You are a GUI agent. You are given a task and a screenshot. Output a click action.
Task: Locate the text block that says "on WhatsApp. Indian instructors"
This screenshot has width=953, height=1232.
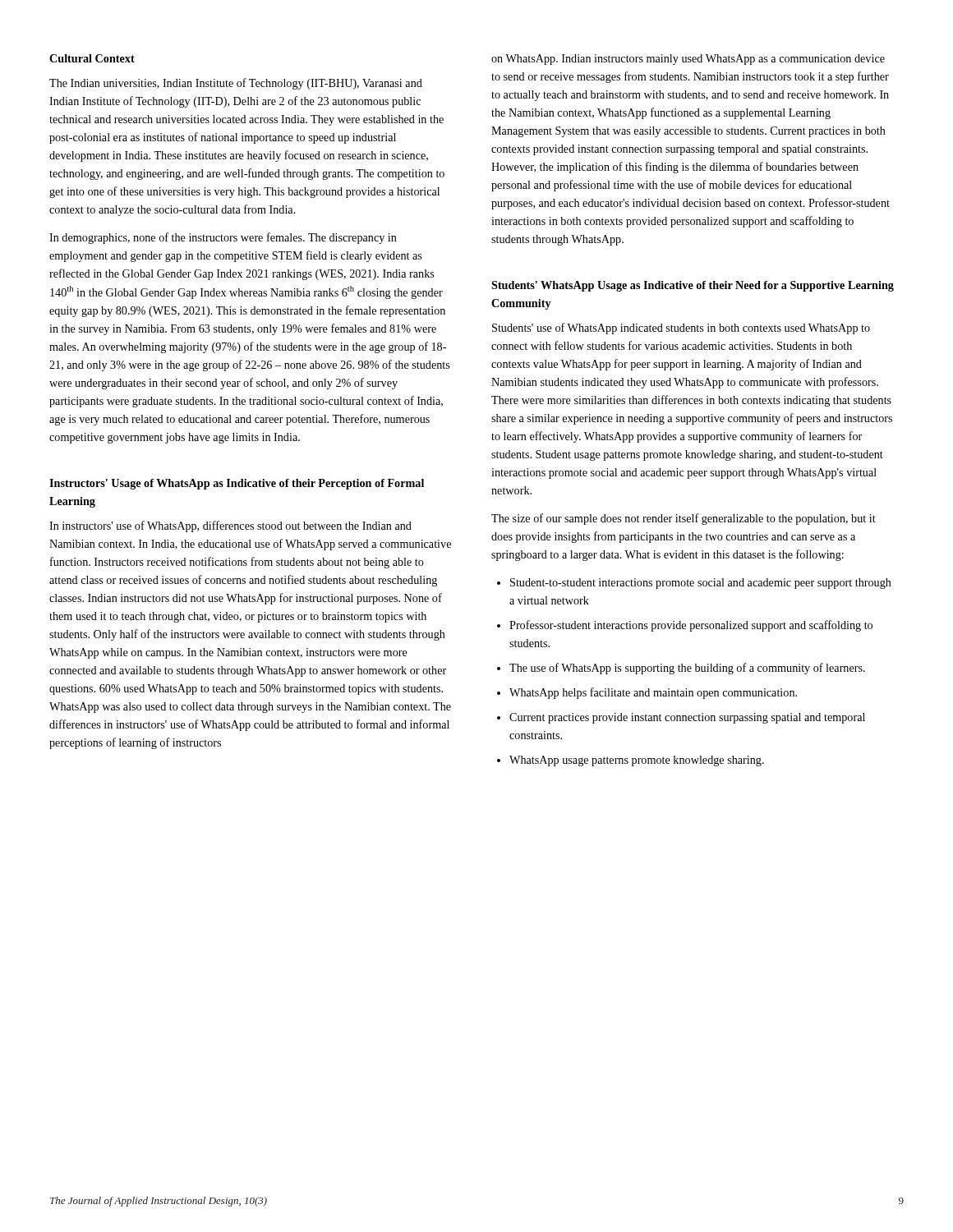point(693,149)
